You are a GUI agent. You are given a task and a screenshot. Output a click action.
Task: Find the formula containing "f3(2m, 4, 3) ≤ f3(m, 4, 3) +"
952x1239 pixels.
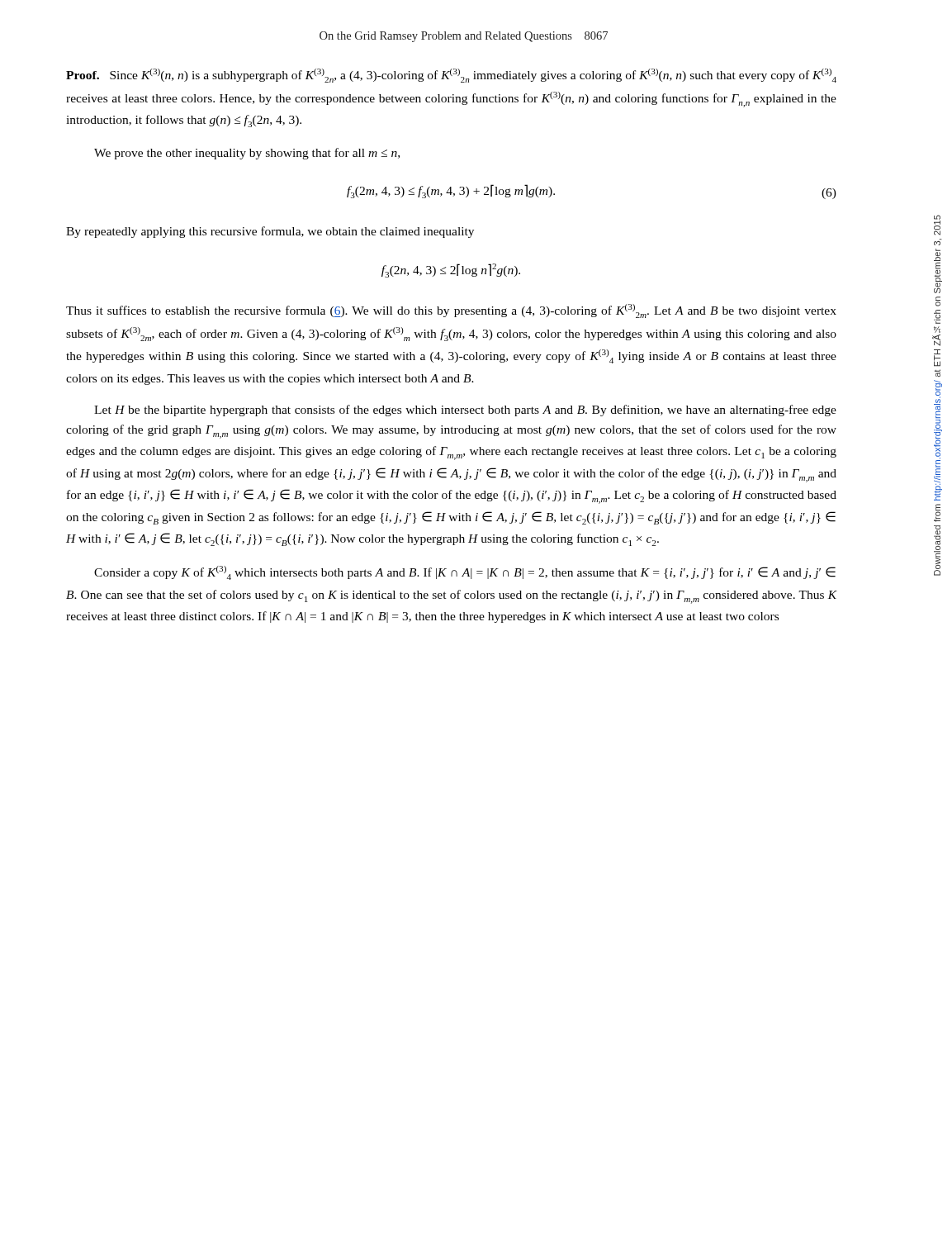pyautogui.click(x=450, y=191)
